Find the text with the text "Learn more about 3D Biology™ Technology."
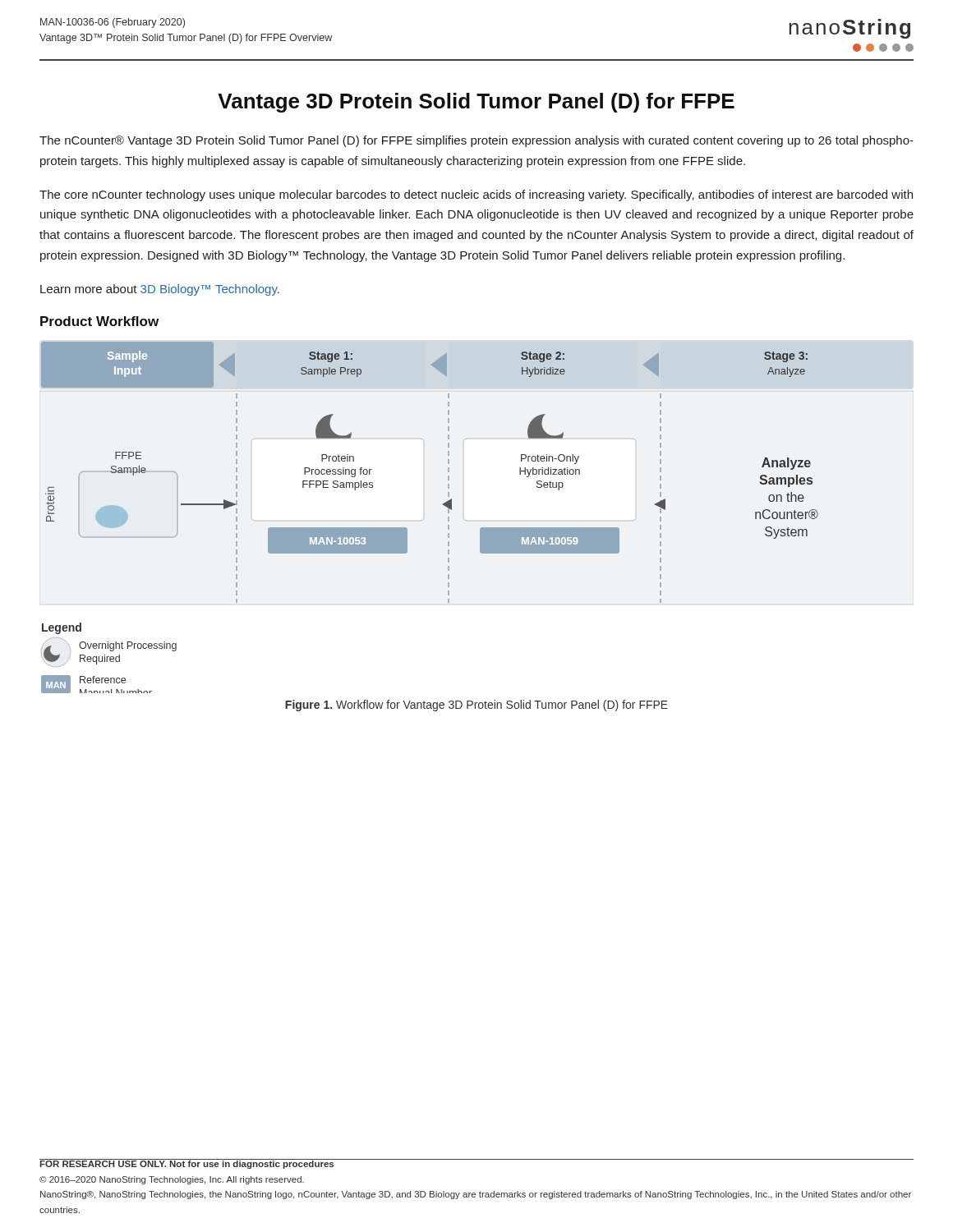Screen dimensions: 1232x953 click(160, 288)
